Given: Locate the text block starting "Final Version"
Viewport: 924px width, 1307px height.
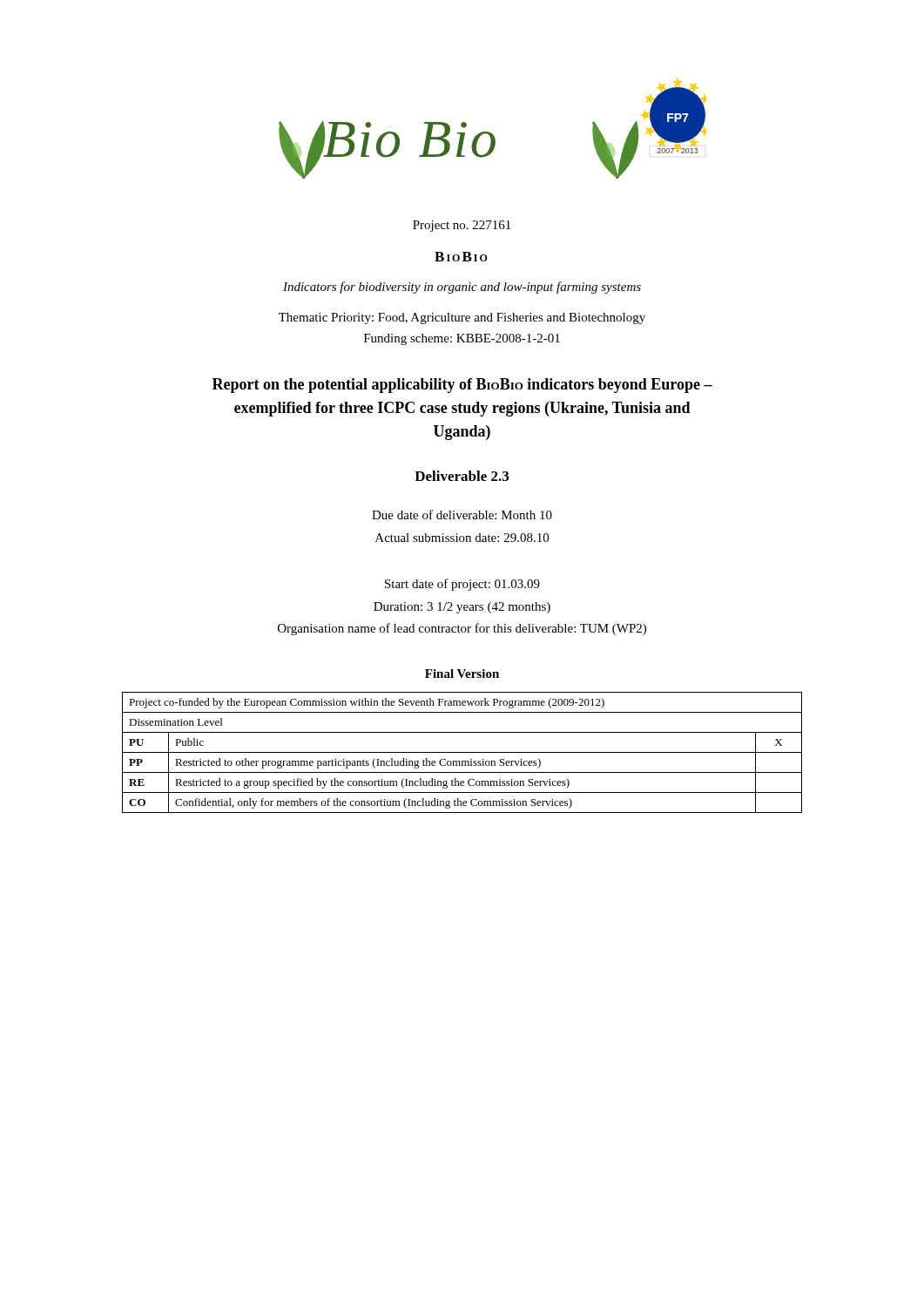Looking at the screenshot, I should [x=462, y=673].
